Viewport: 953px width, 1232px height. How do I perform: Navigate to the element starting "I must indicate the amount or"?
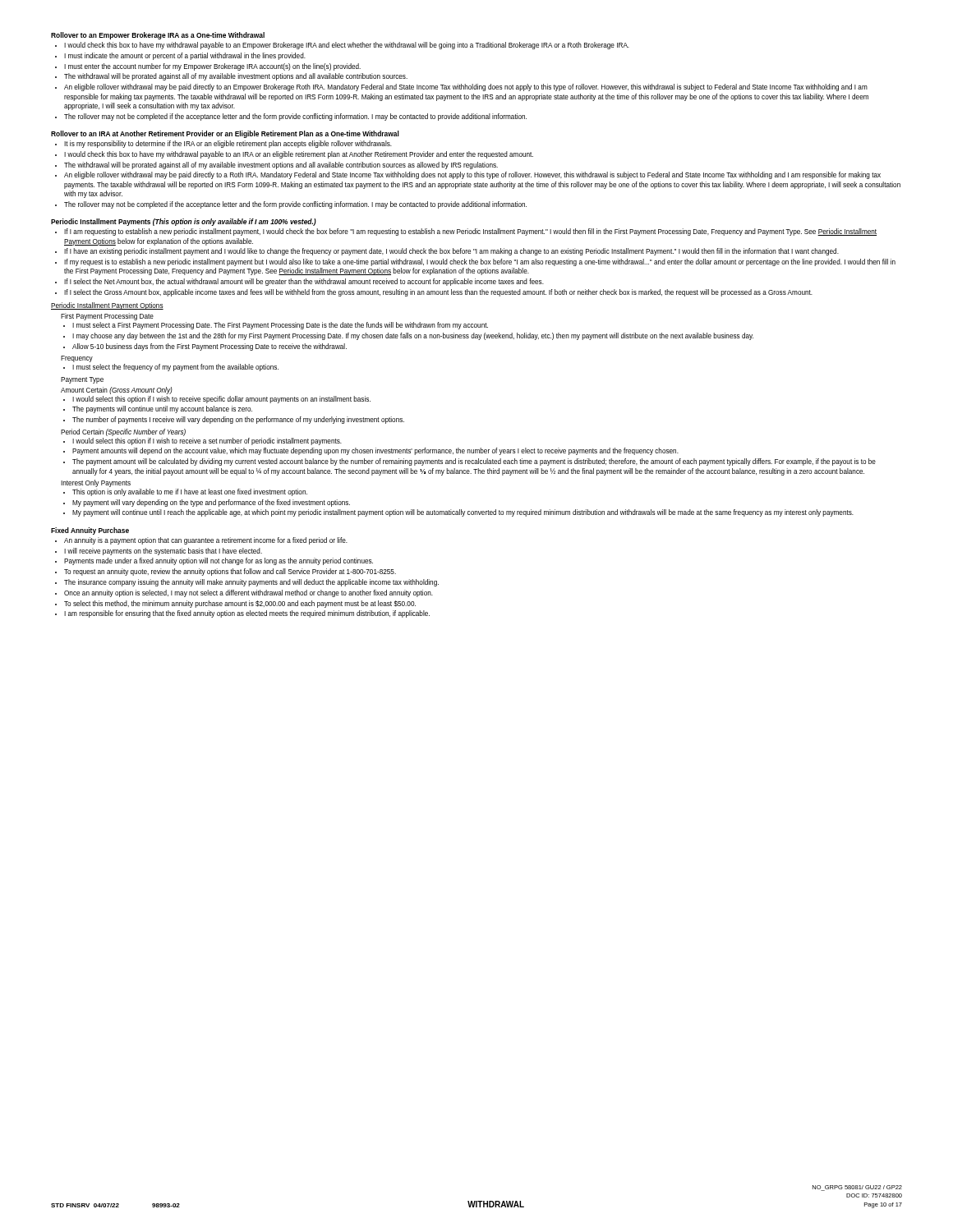185,56
